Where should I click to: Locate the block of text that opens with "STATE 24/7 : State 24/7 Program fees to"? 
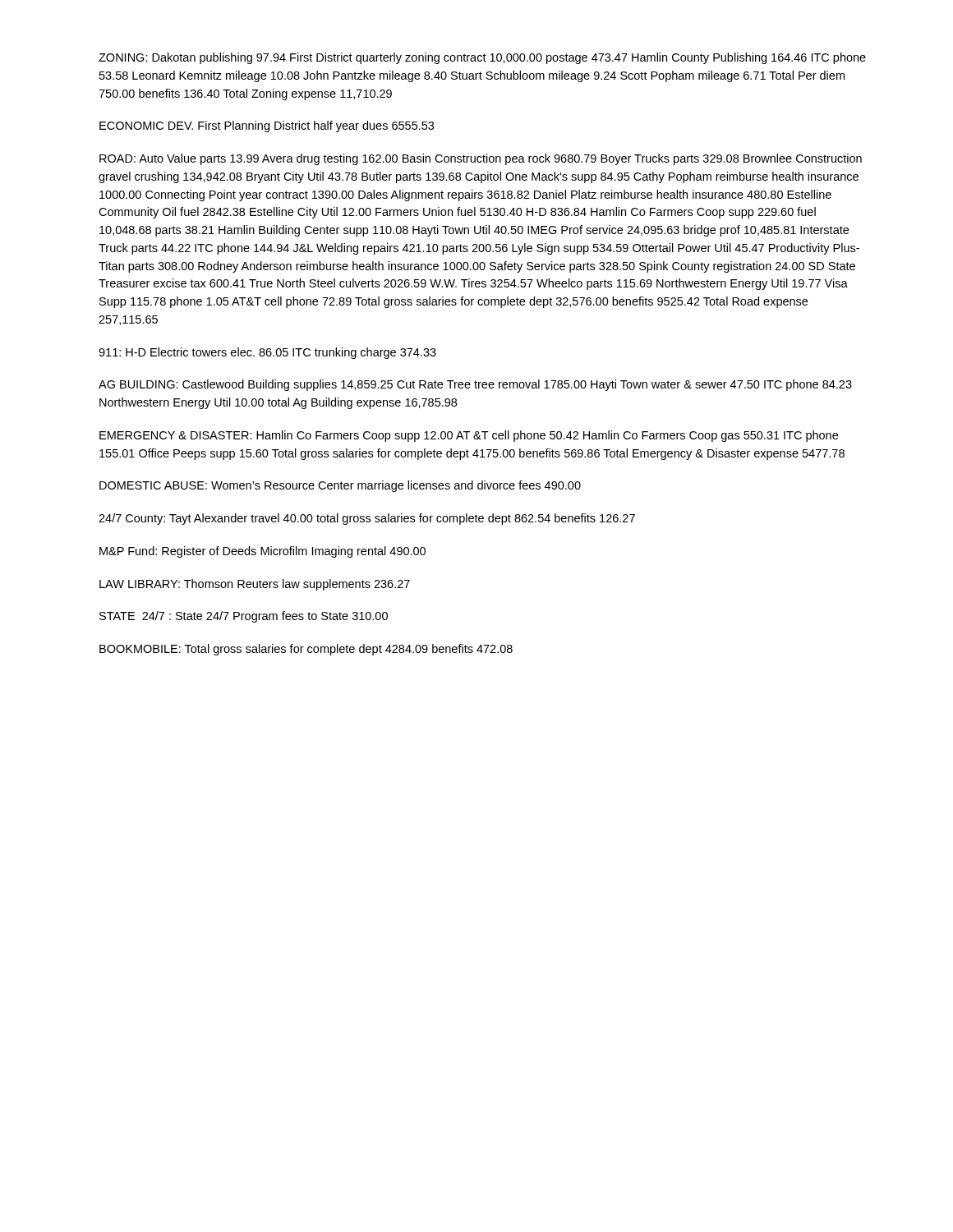(243, 616)
